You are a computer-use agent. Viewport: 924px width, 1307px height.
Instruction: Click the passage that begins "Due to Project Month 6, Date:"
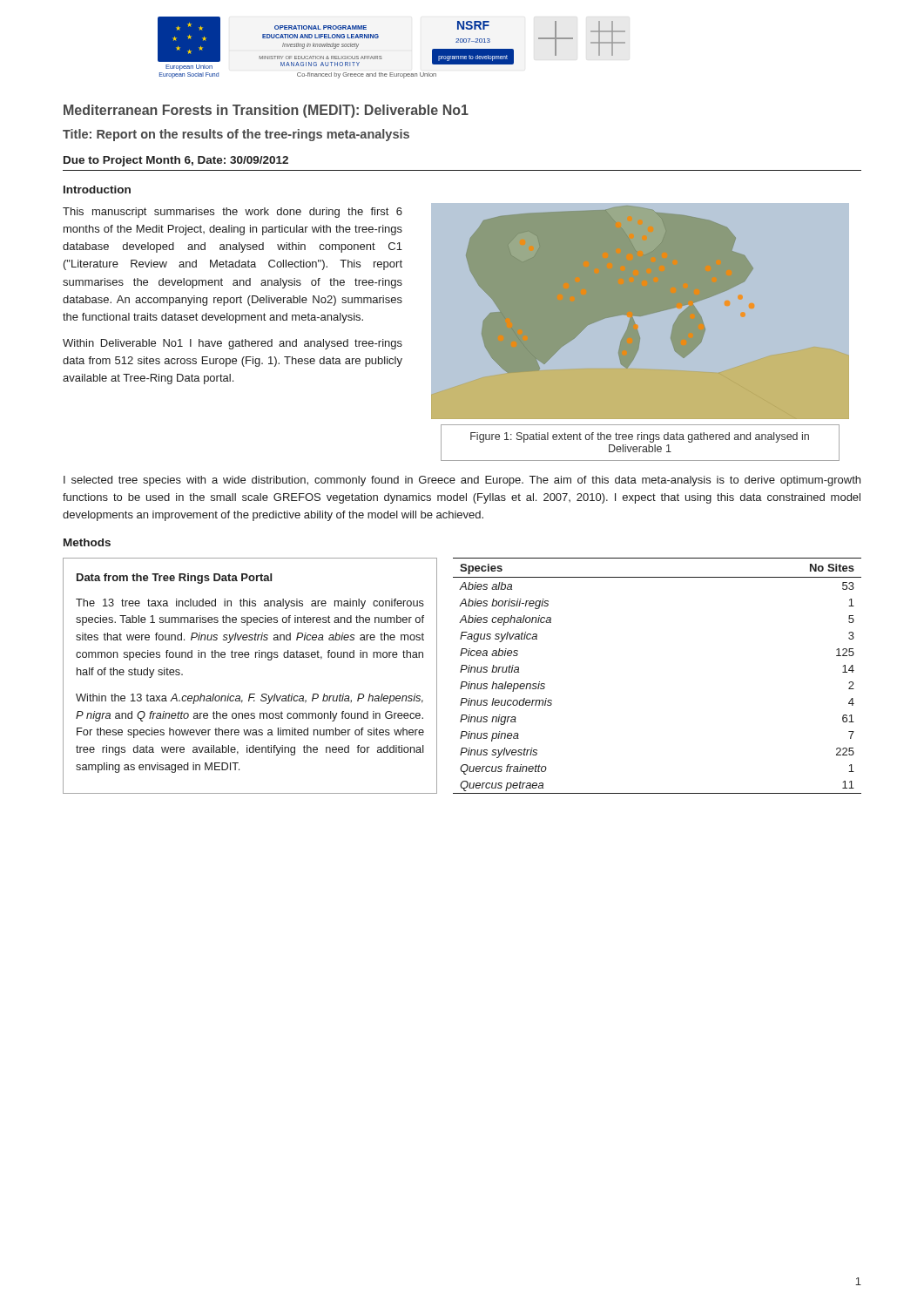click(176, 160)
